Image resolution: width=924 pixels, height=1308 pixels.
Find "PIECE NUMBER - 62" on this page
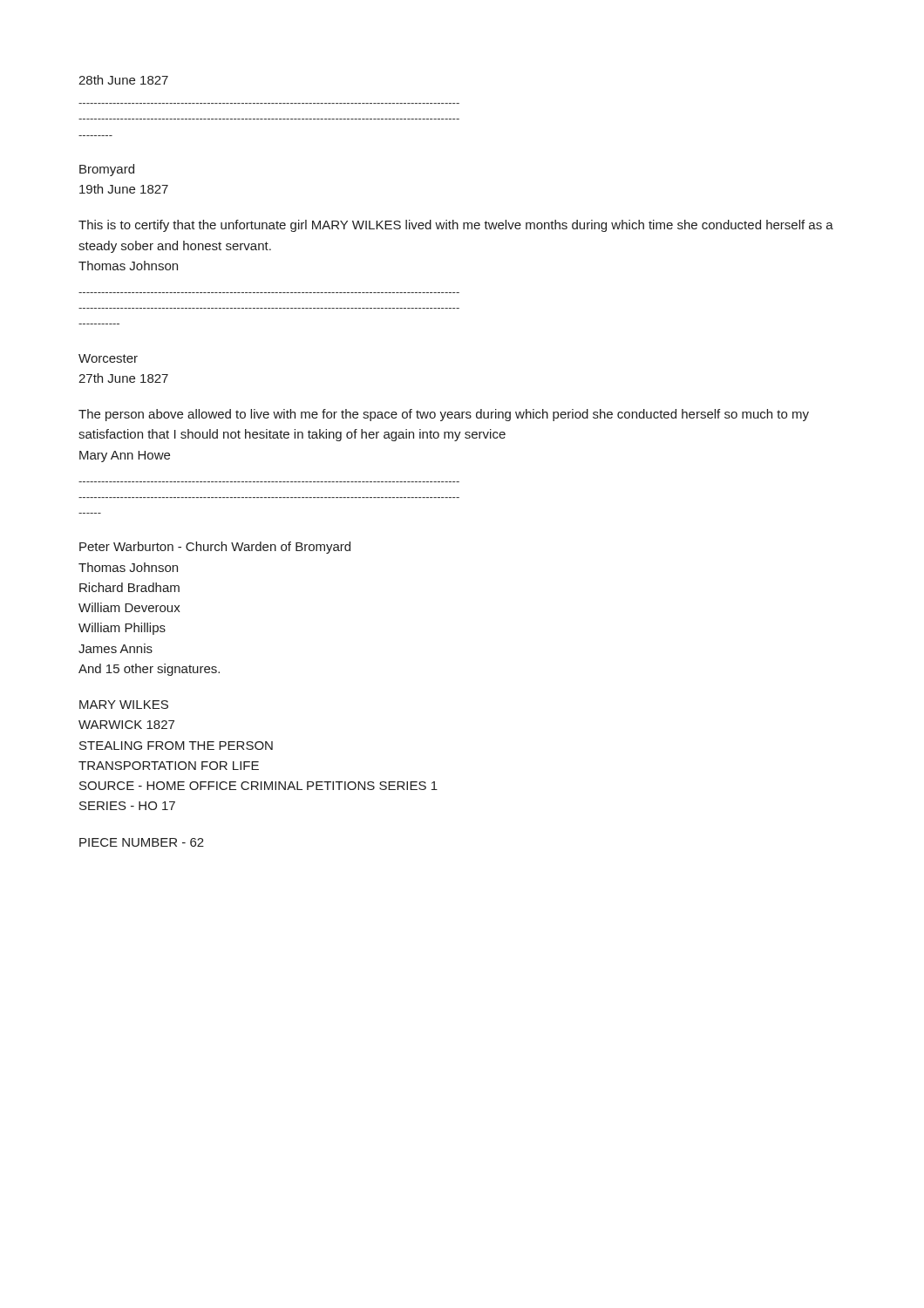pos(141,842)
